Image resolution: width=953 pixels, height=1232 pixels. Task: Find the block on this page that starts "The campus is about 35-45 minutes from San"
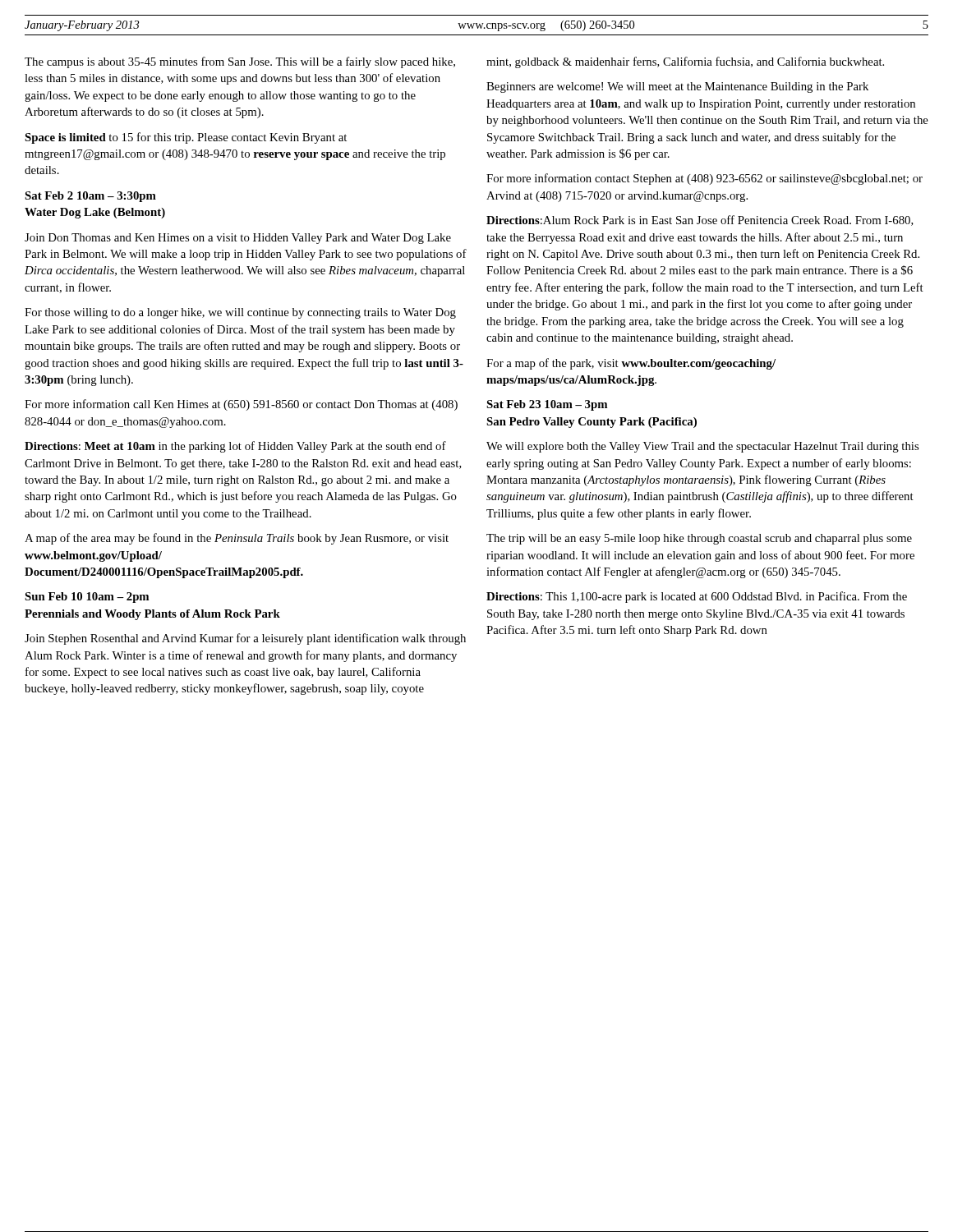point(246,87)
